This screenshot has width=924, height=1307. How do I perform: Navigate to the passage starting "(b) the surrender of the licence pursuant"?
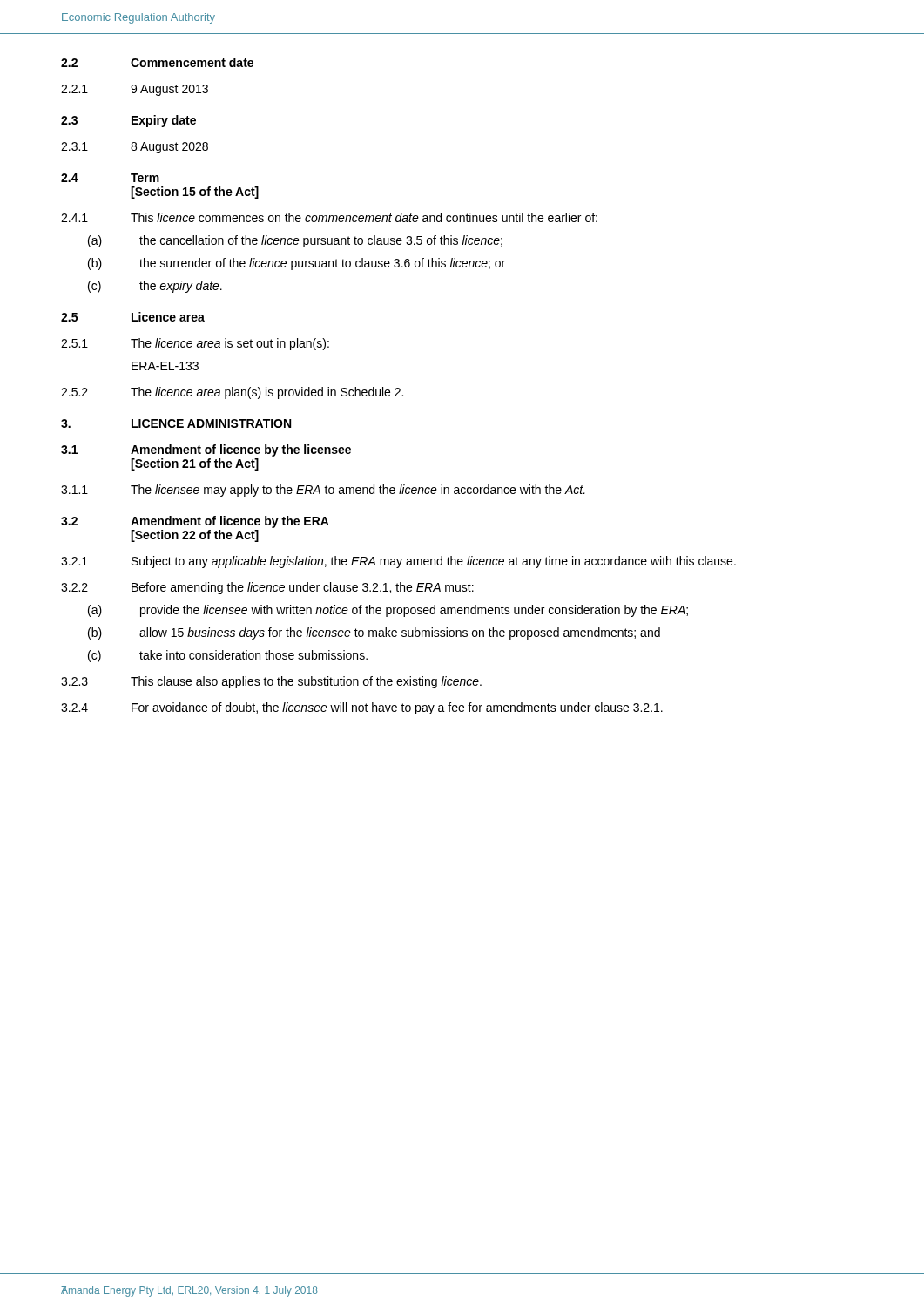coord(462,263)
